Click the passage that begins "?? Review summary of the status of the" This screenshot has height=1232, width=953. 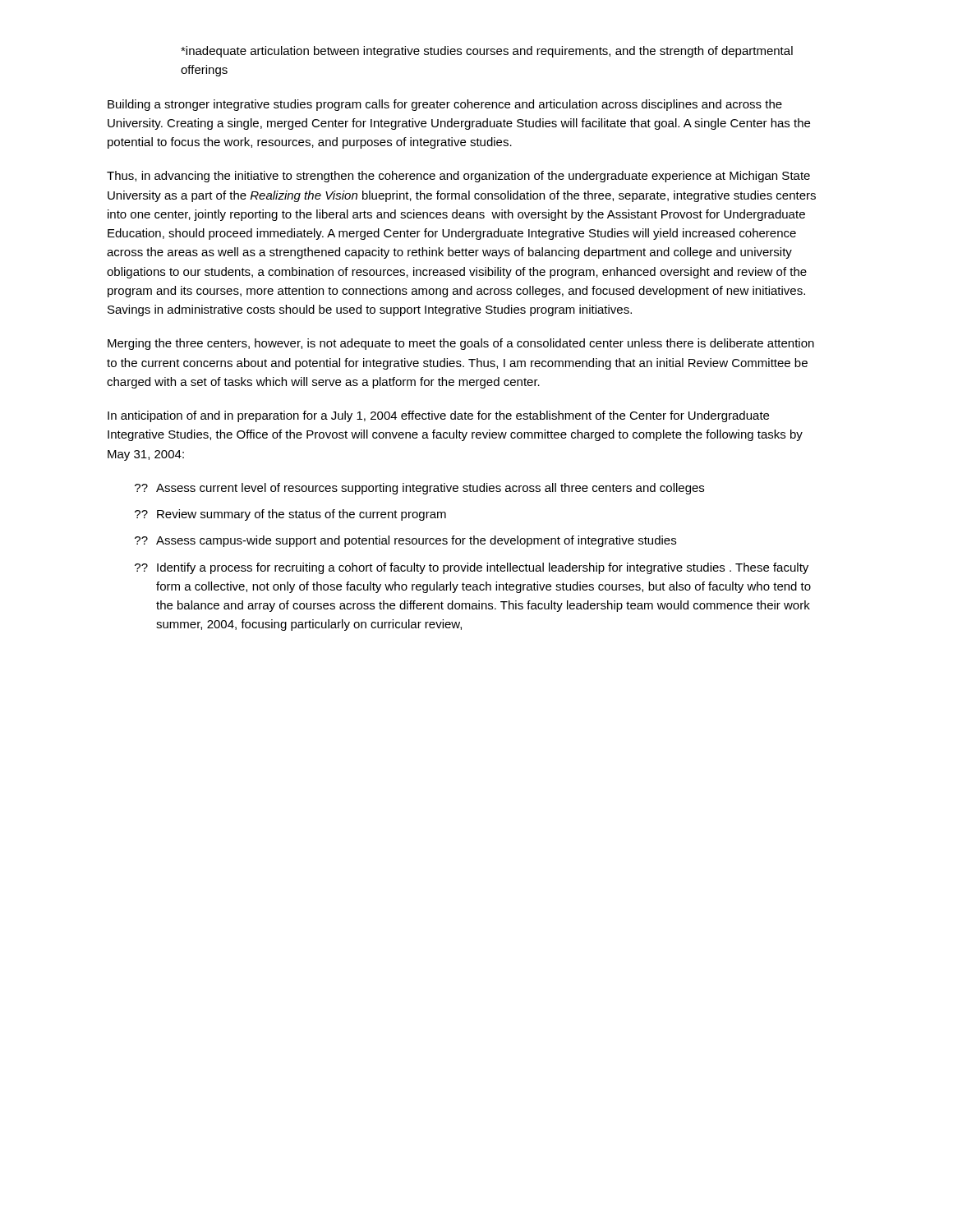coord(290,515)
